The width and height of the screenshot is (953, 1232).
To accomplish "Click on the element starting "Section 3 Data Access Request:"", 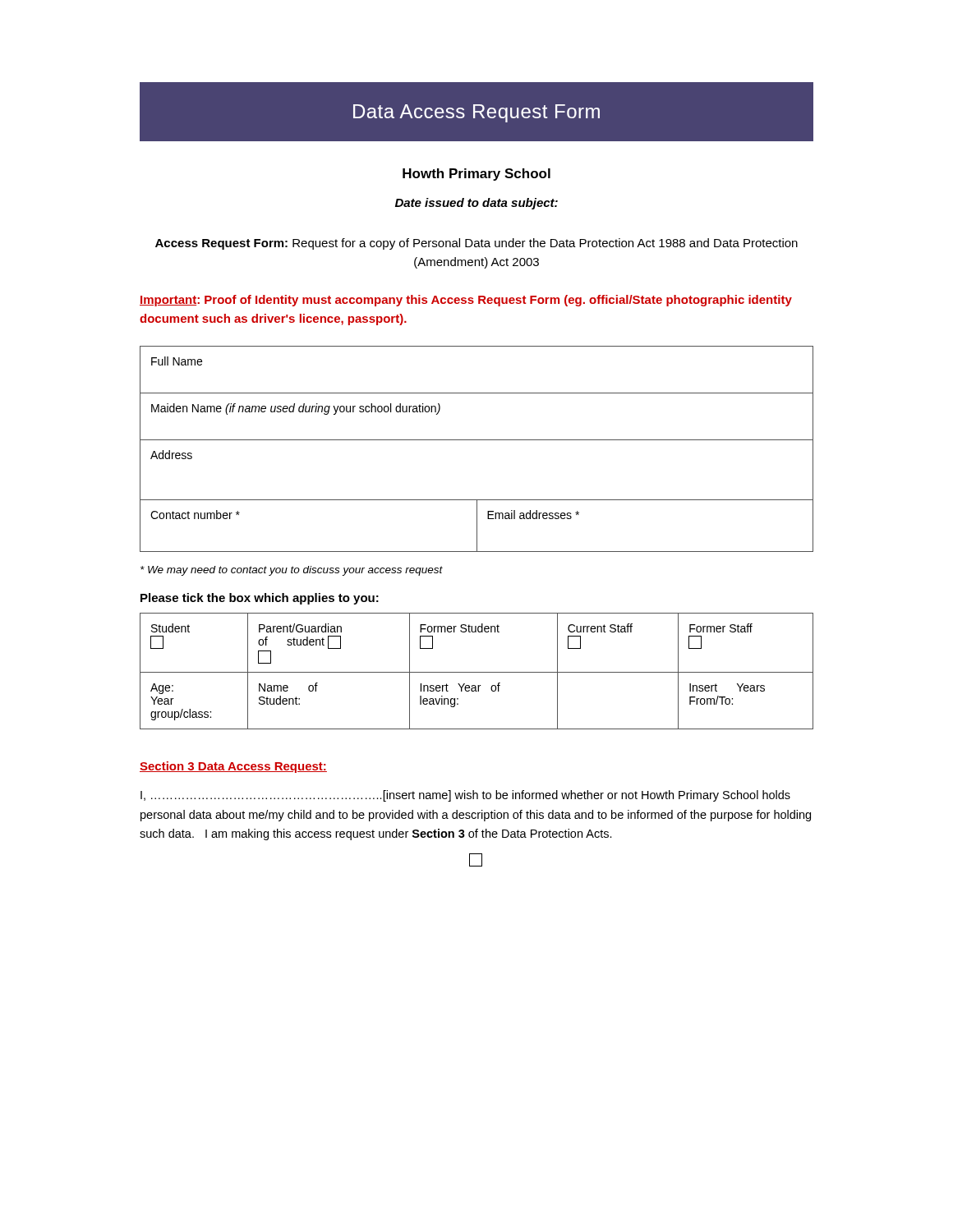I will coord(233,766).
